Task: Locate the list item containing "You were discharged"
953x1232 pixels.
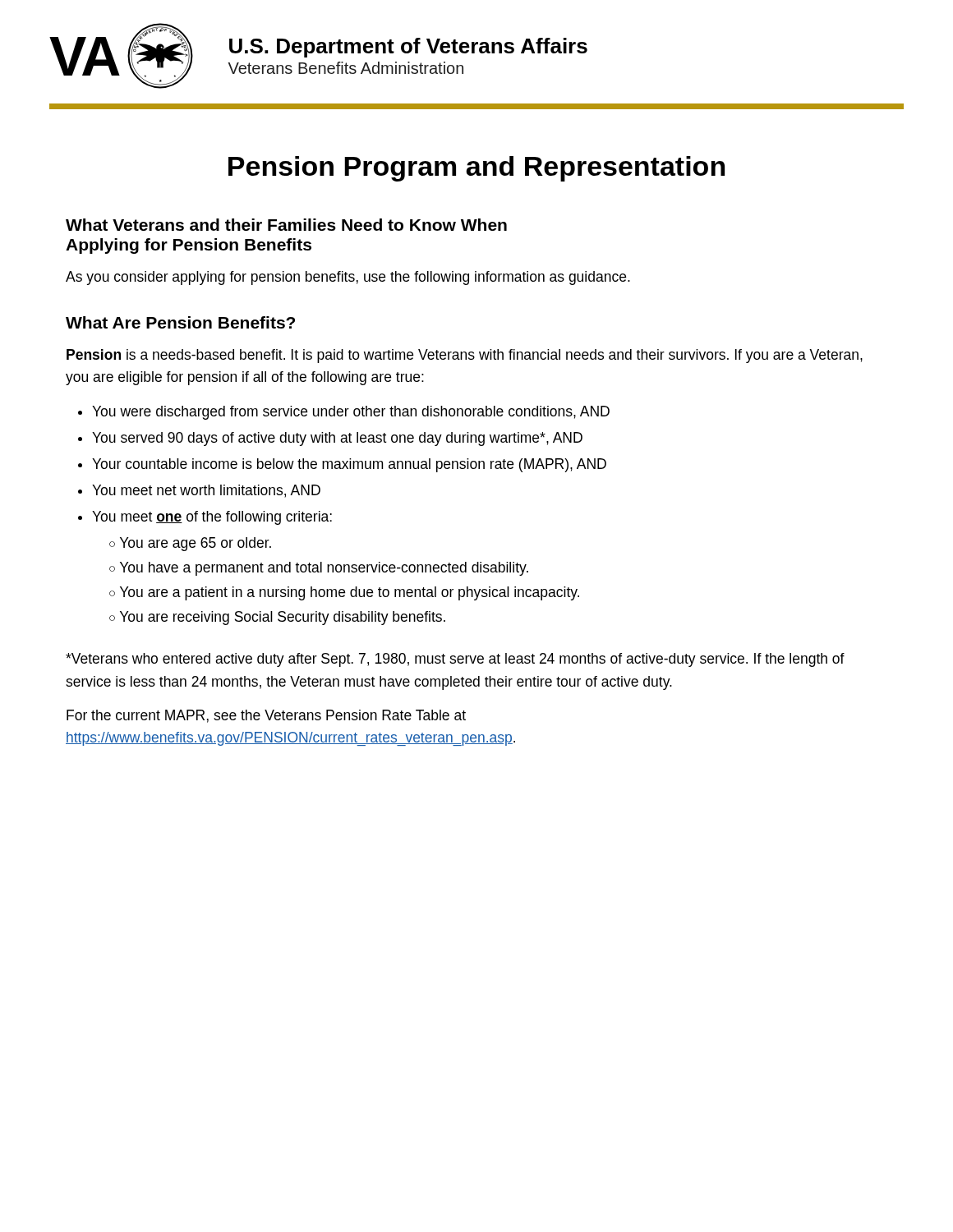Action: click(x=490, y=412)
